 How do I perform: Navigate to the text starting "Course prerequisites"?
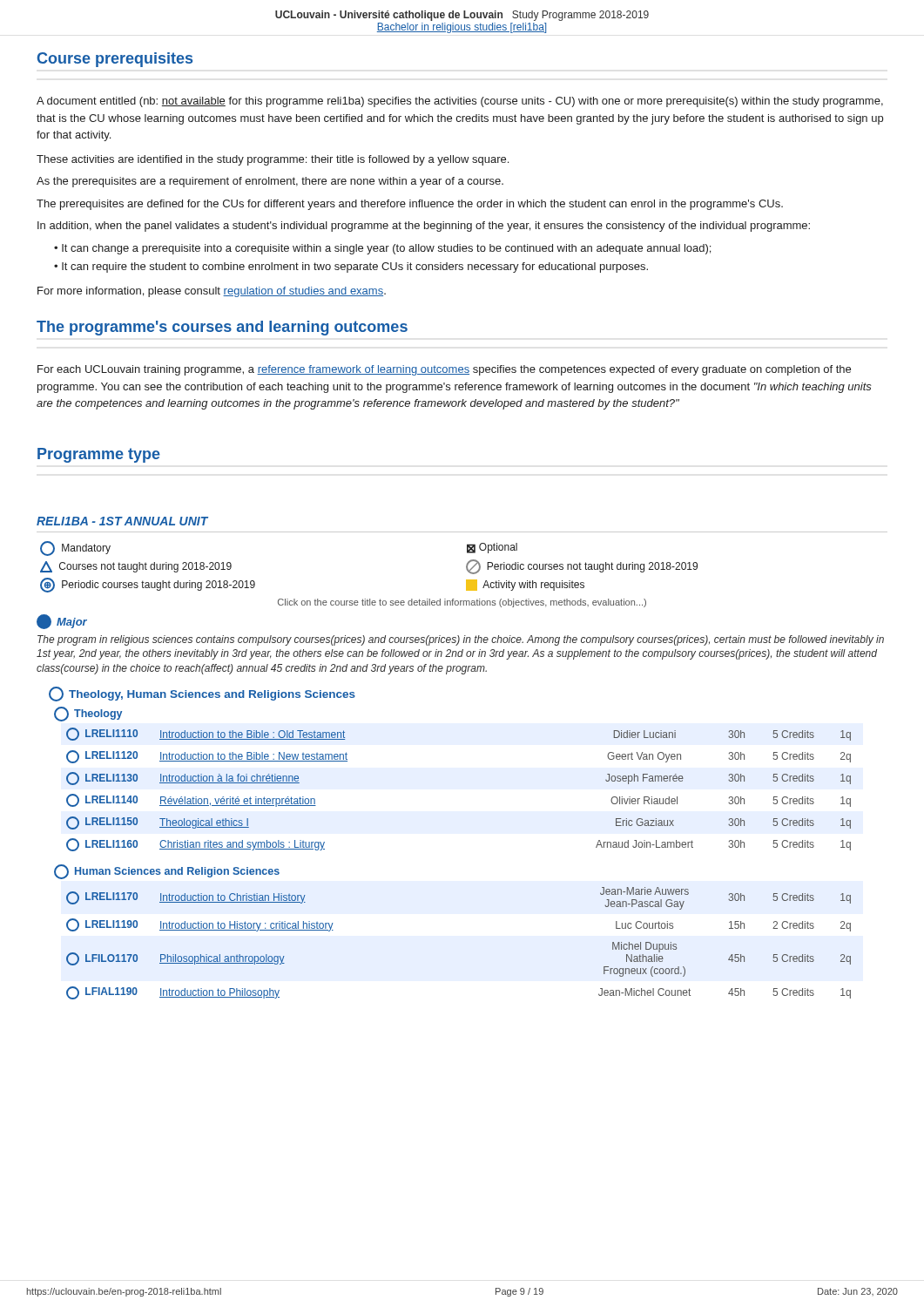point(115,58)
